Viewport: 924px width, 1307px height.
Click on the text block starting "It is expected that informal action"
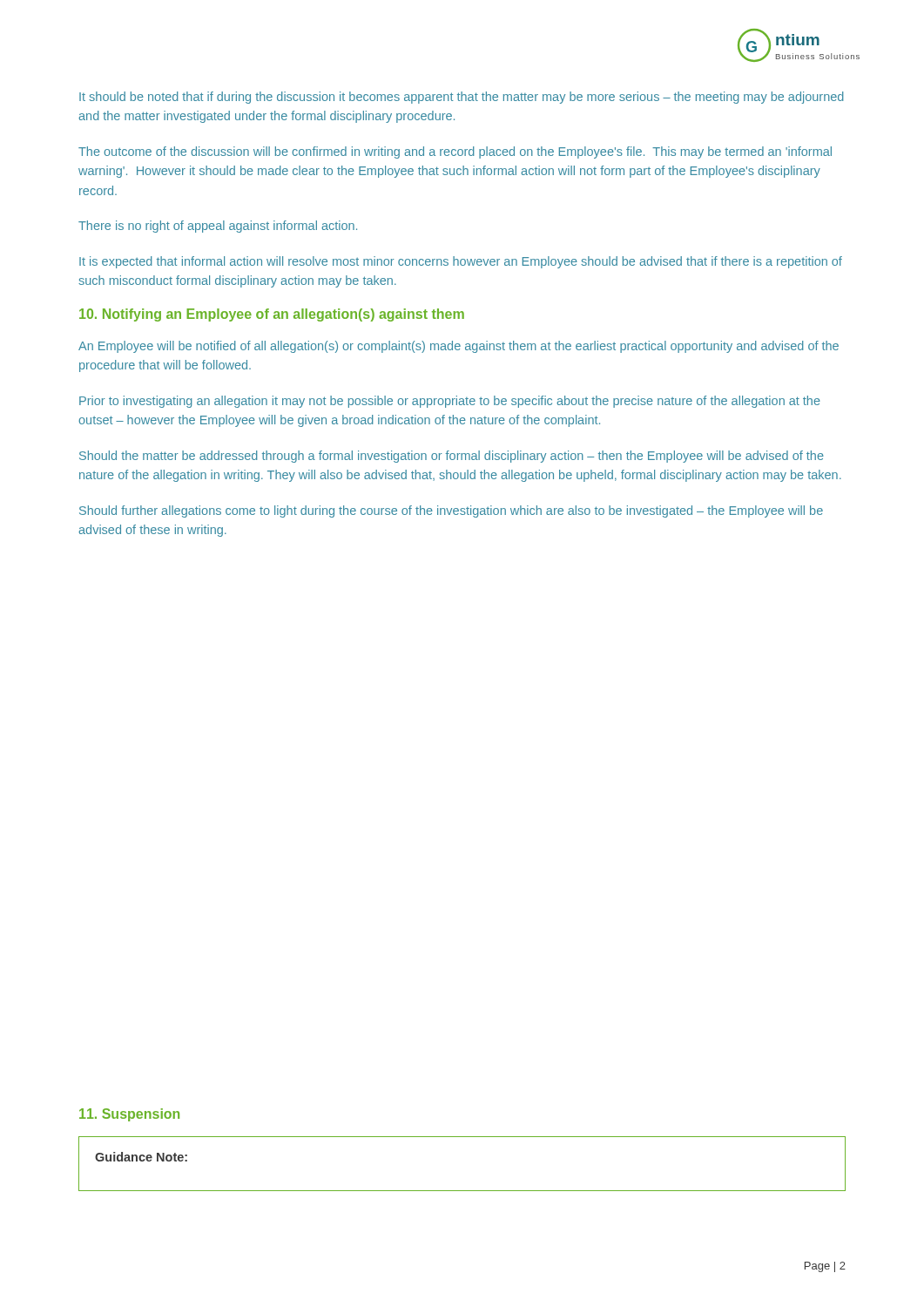pyautogui.click(x=460, y=271)
